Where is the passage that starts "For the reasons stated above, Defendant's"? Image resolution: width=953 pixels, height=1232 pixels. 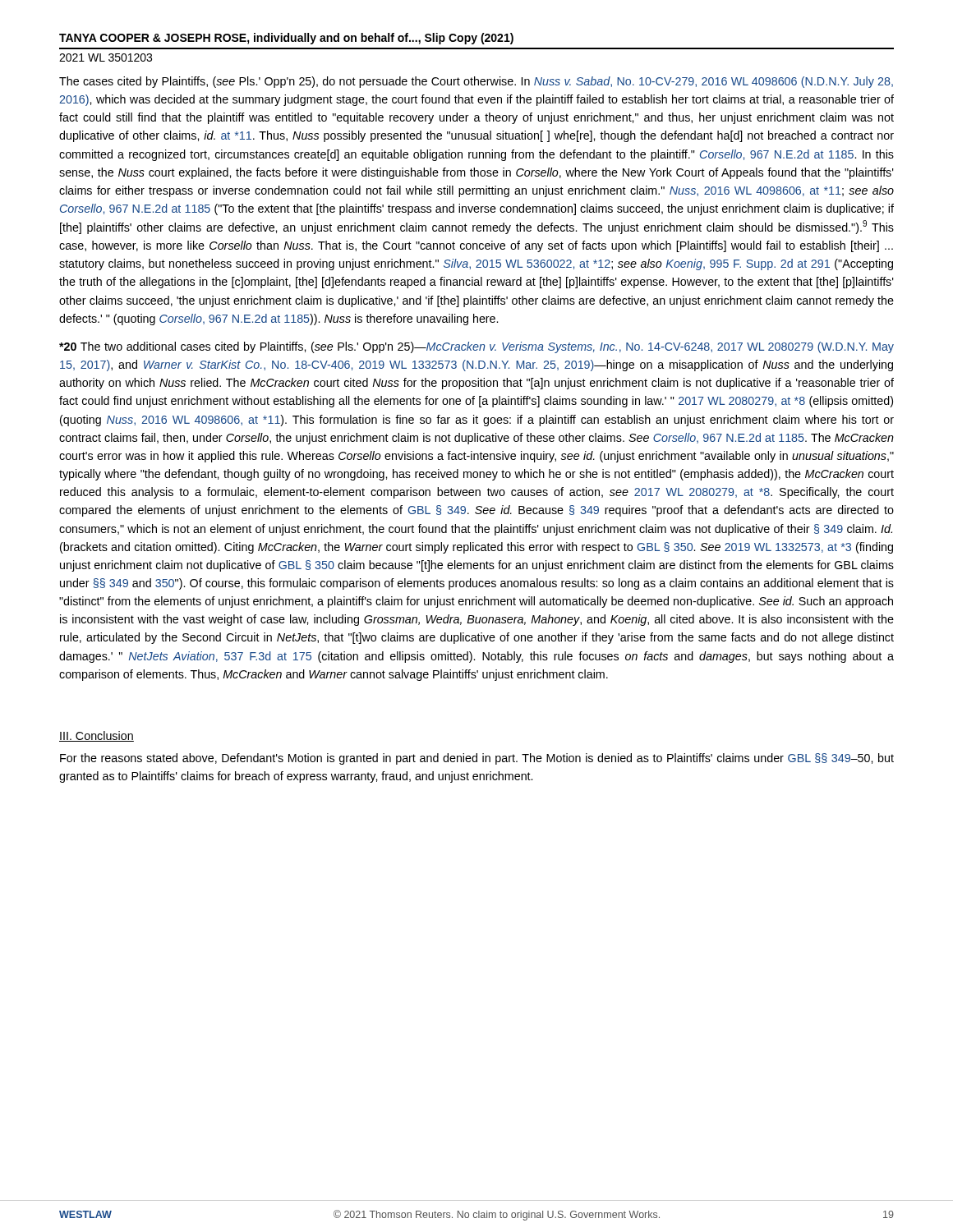pos(476,767)
